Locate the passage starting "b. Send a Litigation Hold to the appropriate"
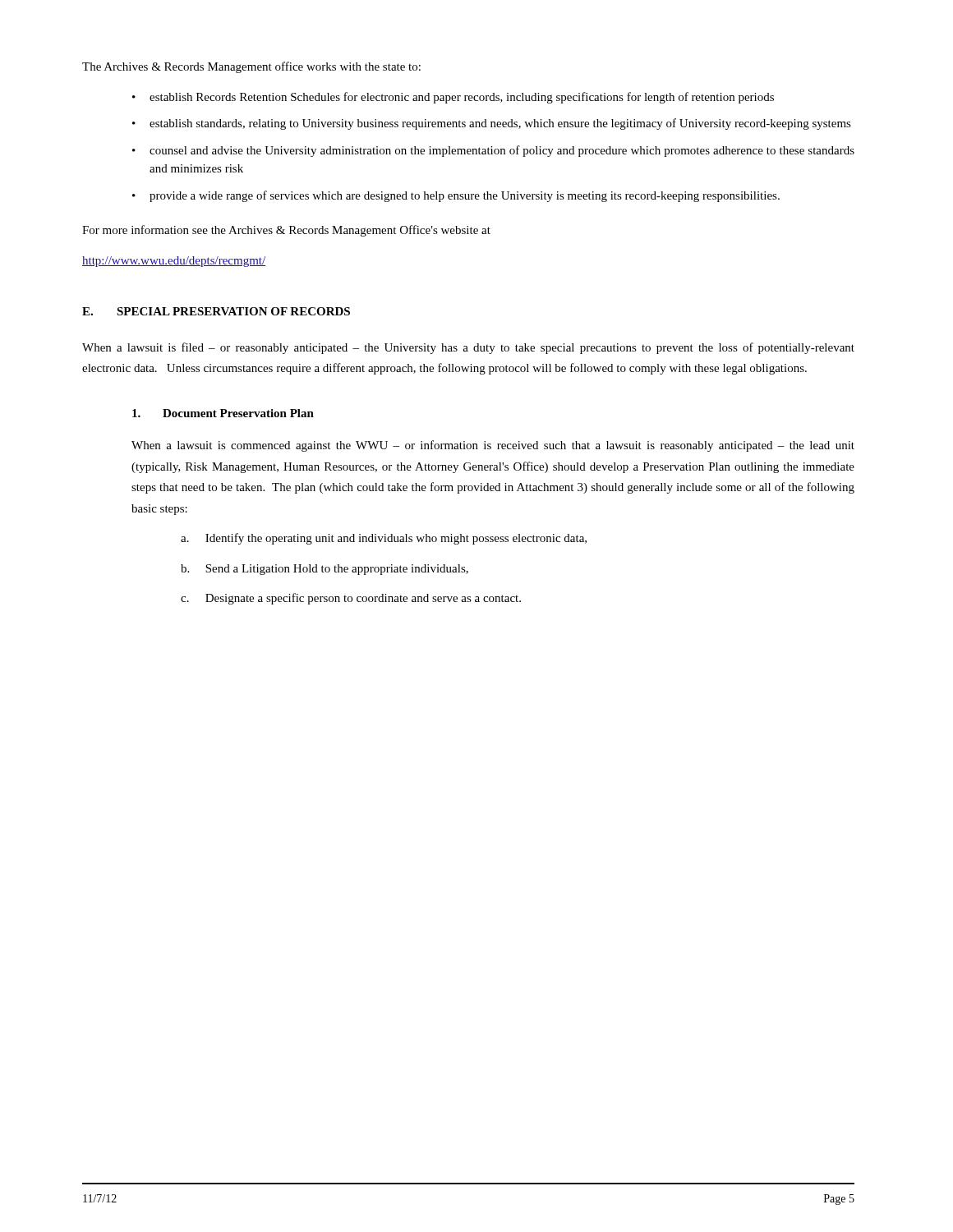Viewport: 953px width, 1232px height. 325,568
